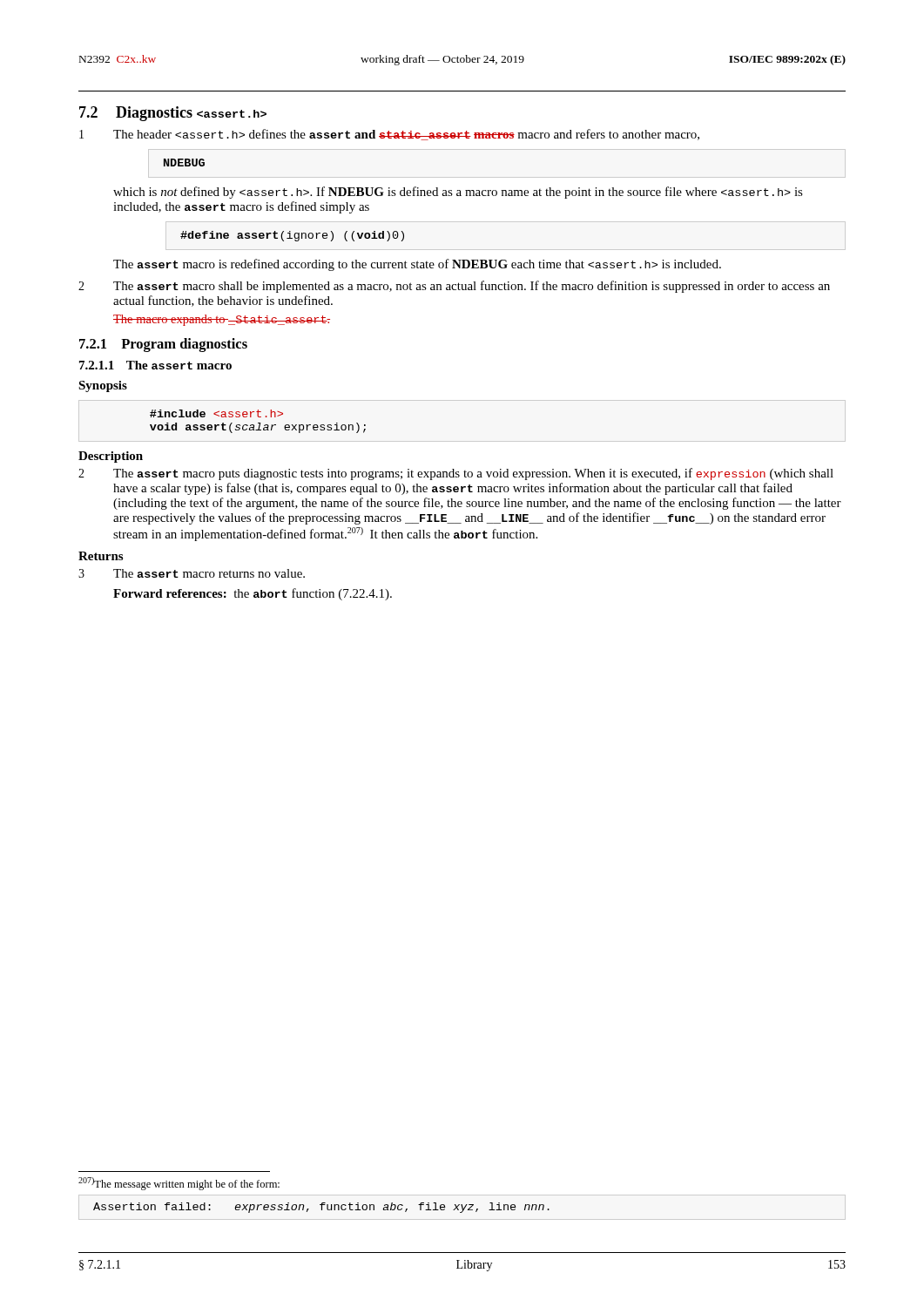This screenshot has width=924, height=1307.
Task: Select the table that reads "Assertion failed: expression, function"
Action: (x=462, y=1207)
